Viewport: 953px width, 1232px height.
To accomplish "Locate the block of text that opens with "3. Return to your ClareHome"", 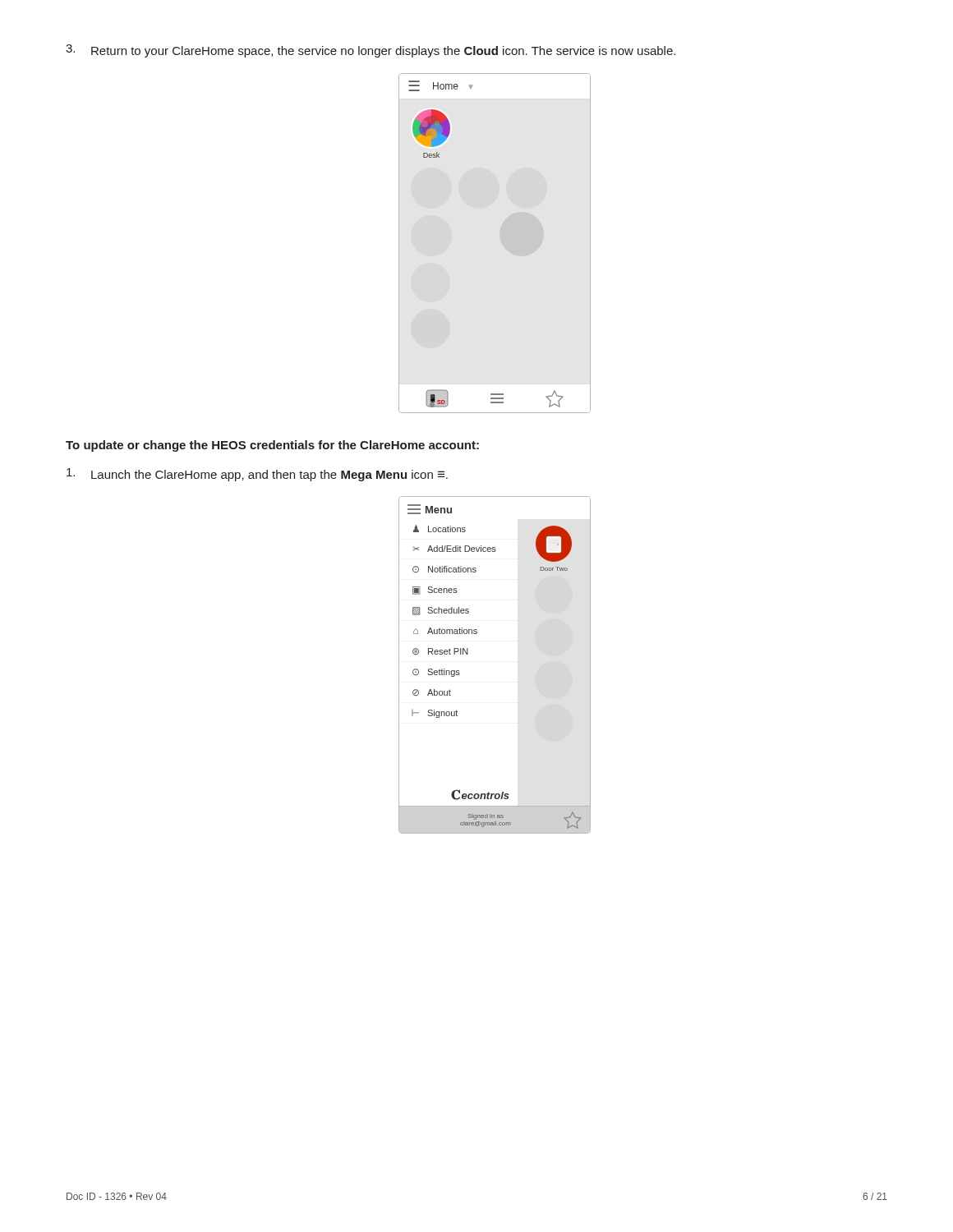I will coord(371,51).
